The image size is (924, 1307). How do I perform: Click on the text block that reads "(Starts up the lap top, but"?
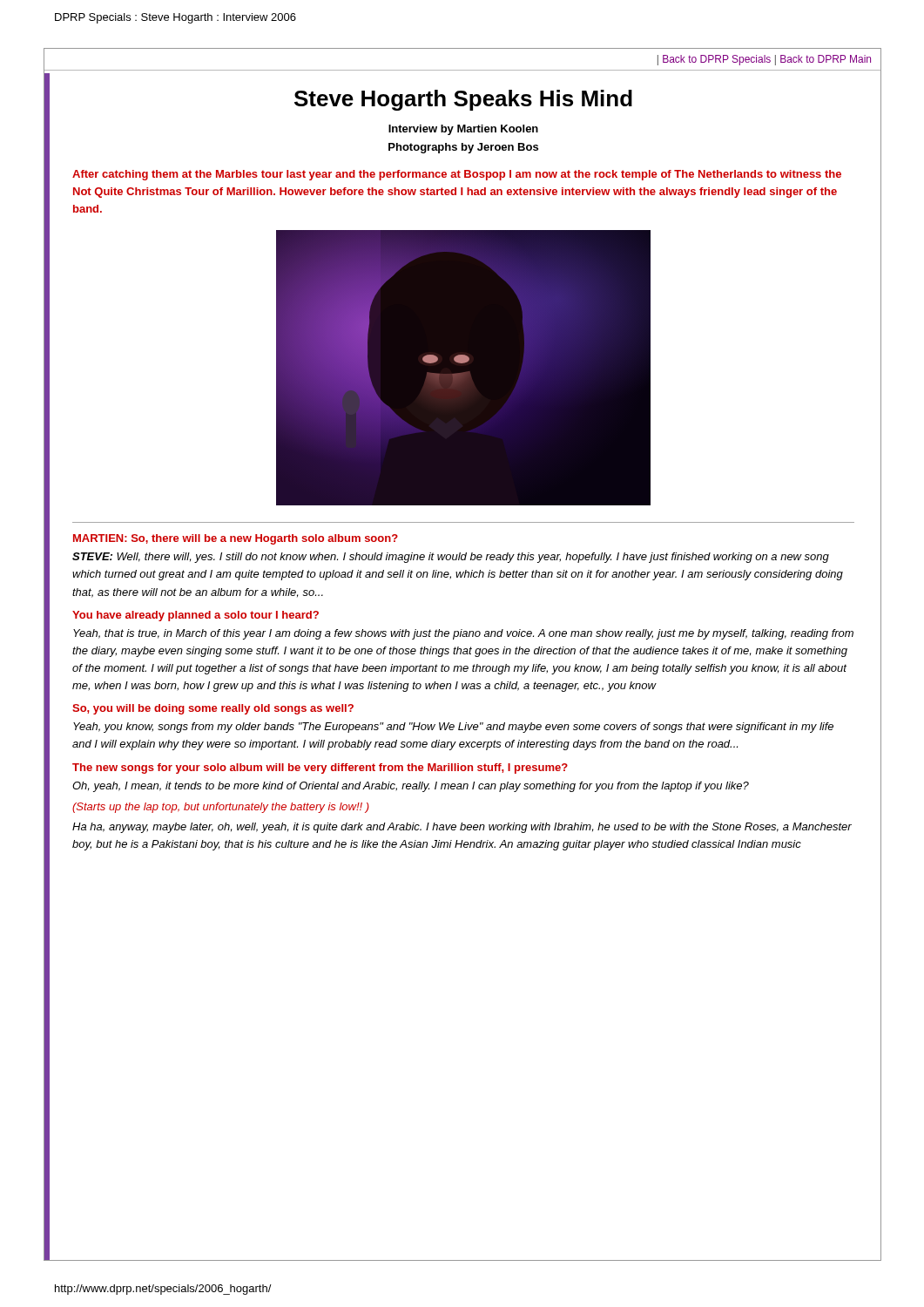point(221,806)
